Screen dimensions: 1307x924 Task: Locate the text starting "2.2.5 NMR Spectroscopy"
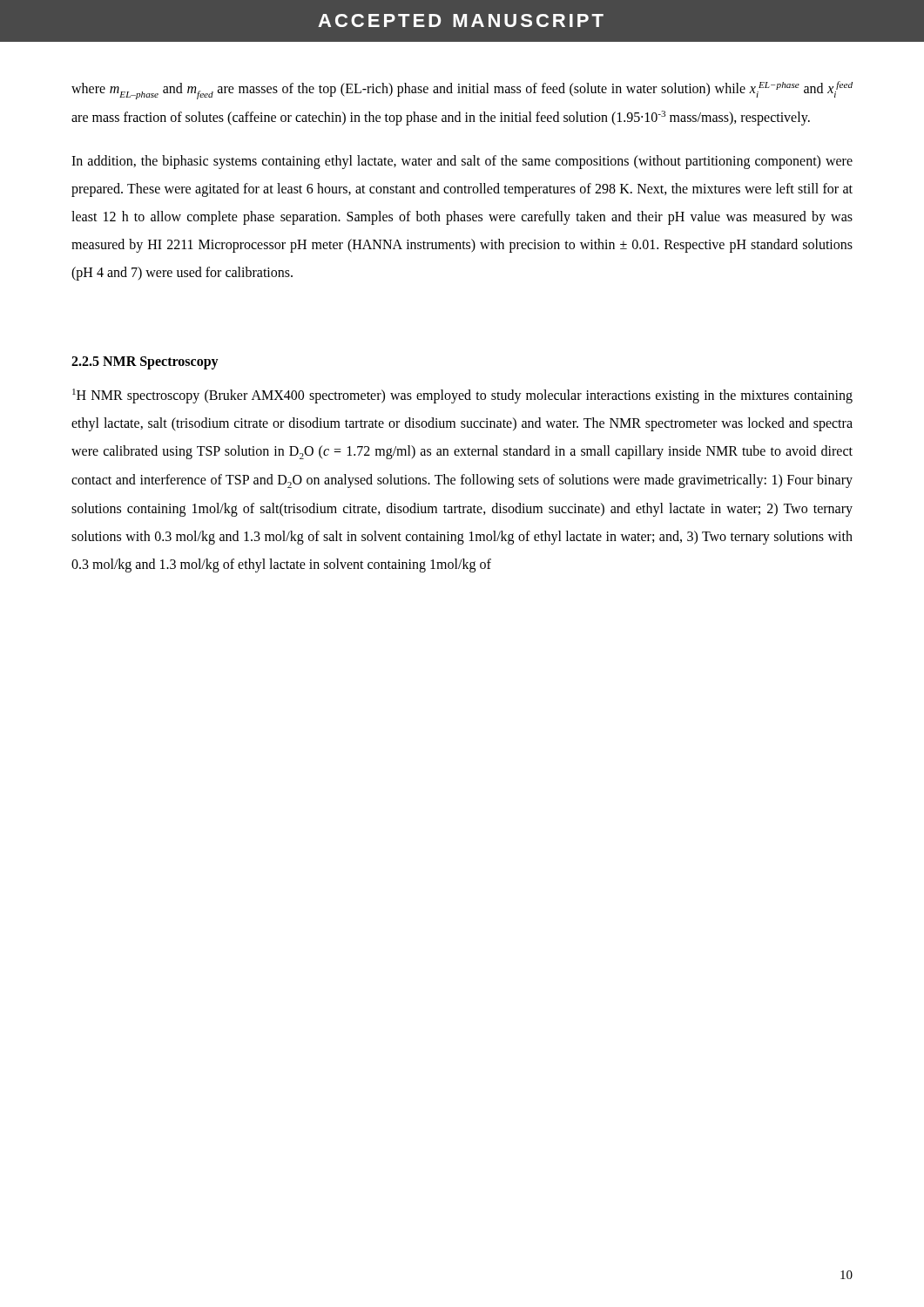tap(145, 361)
